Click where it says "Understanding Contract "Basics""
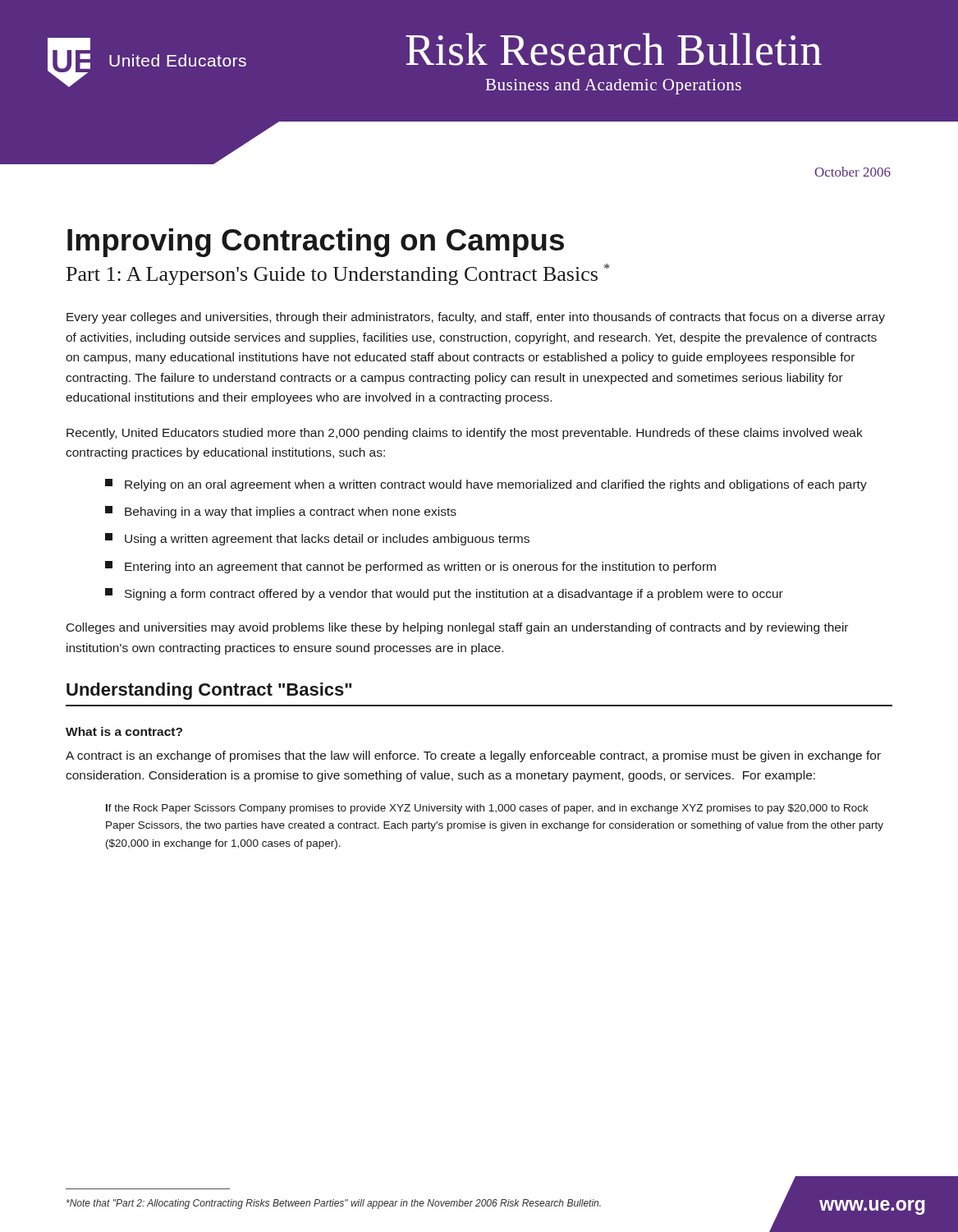This screenshot has height=1232, width=958. click(209, 689)
